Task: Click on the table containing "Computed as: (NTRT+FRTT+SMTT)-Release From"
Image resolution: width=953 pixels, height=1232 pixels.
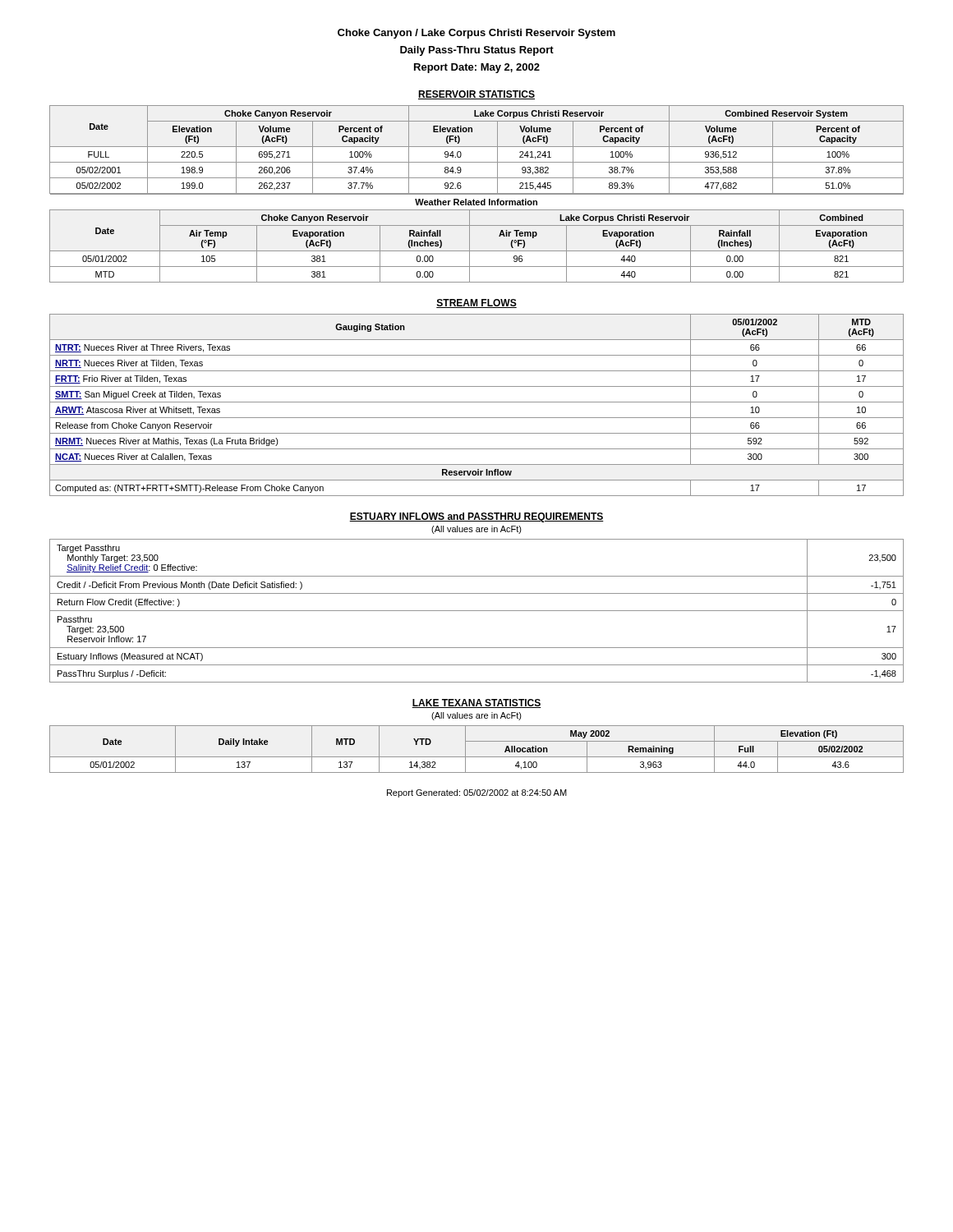Action: [x=476, y=405]
